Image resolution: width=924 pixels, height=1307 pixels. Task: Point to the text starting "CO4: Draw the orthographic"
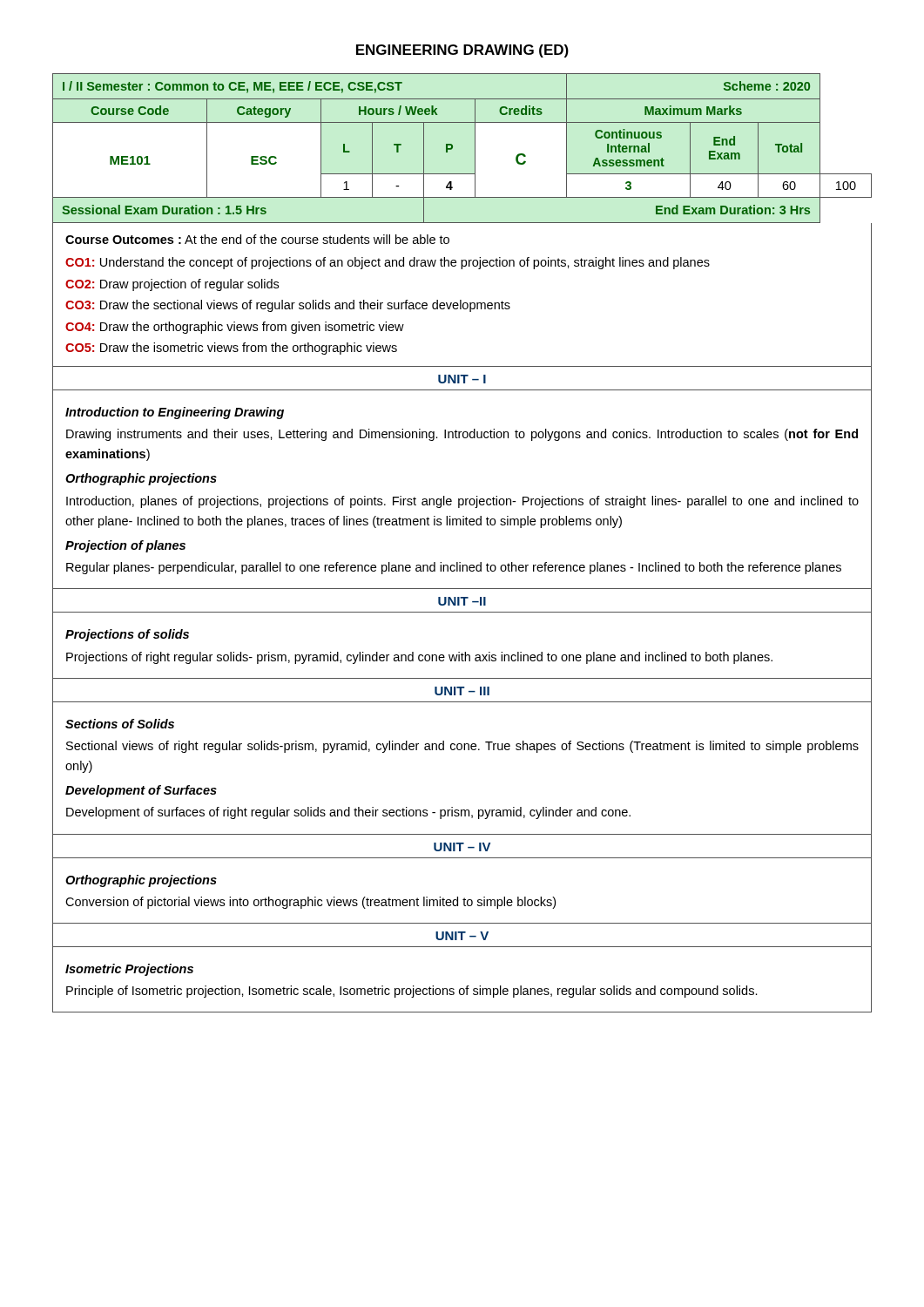coord(234,327)
